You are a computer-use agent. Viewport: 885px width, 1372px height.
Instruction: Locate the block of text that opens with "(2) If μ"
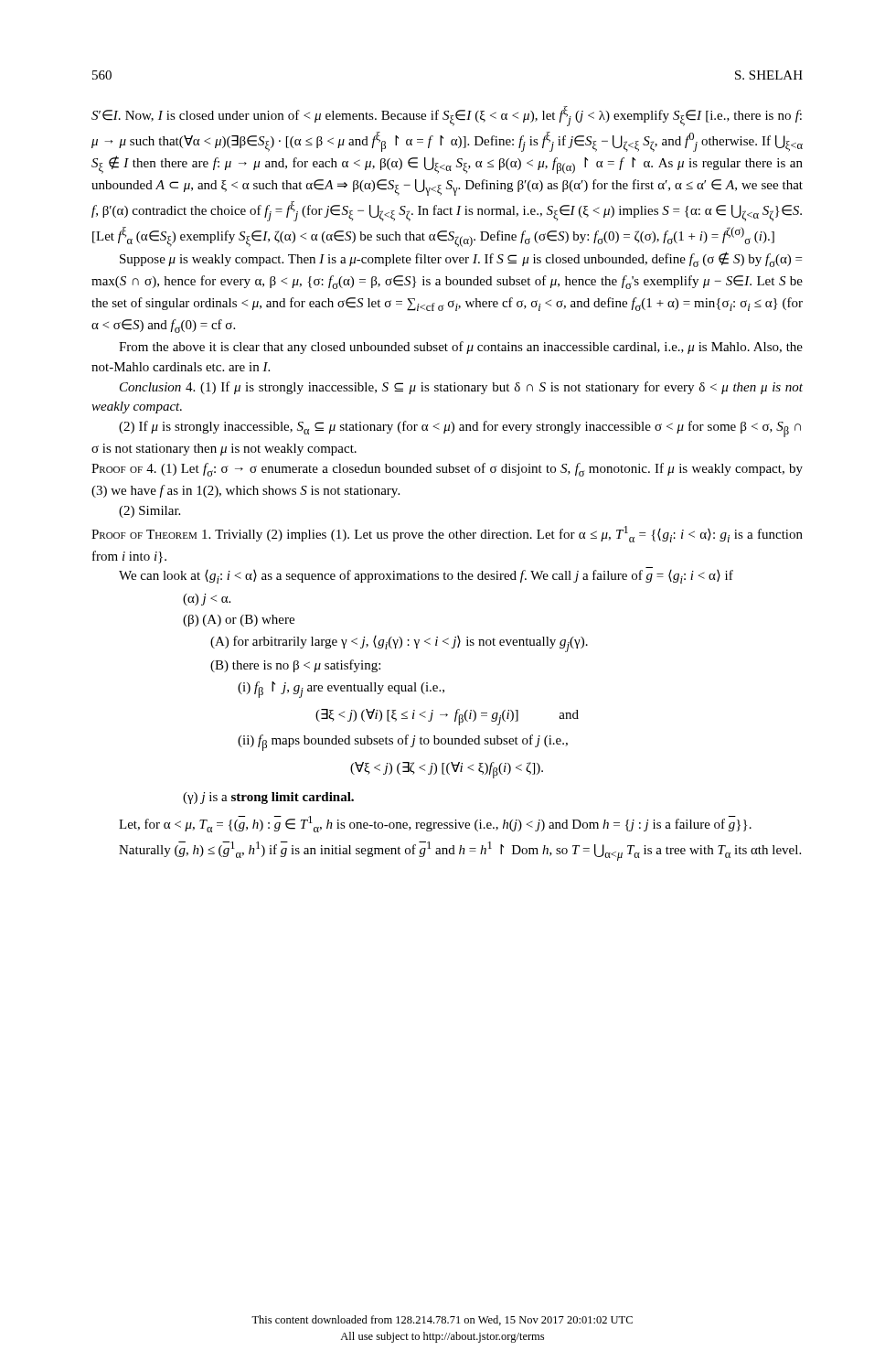447,438
